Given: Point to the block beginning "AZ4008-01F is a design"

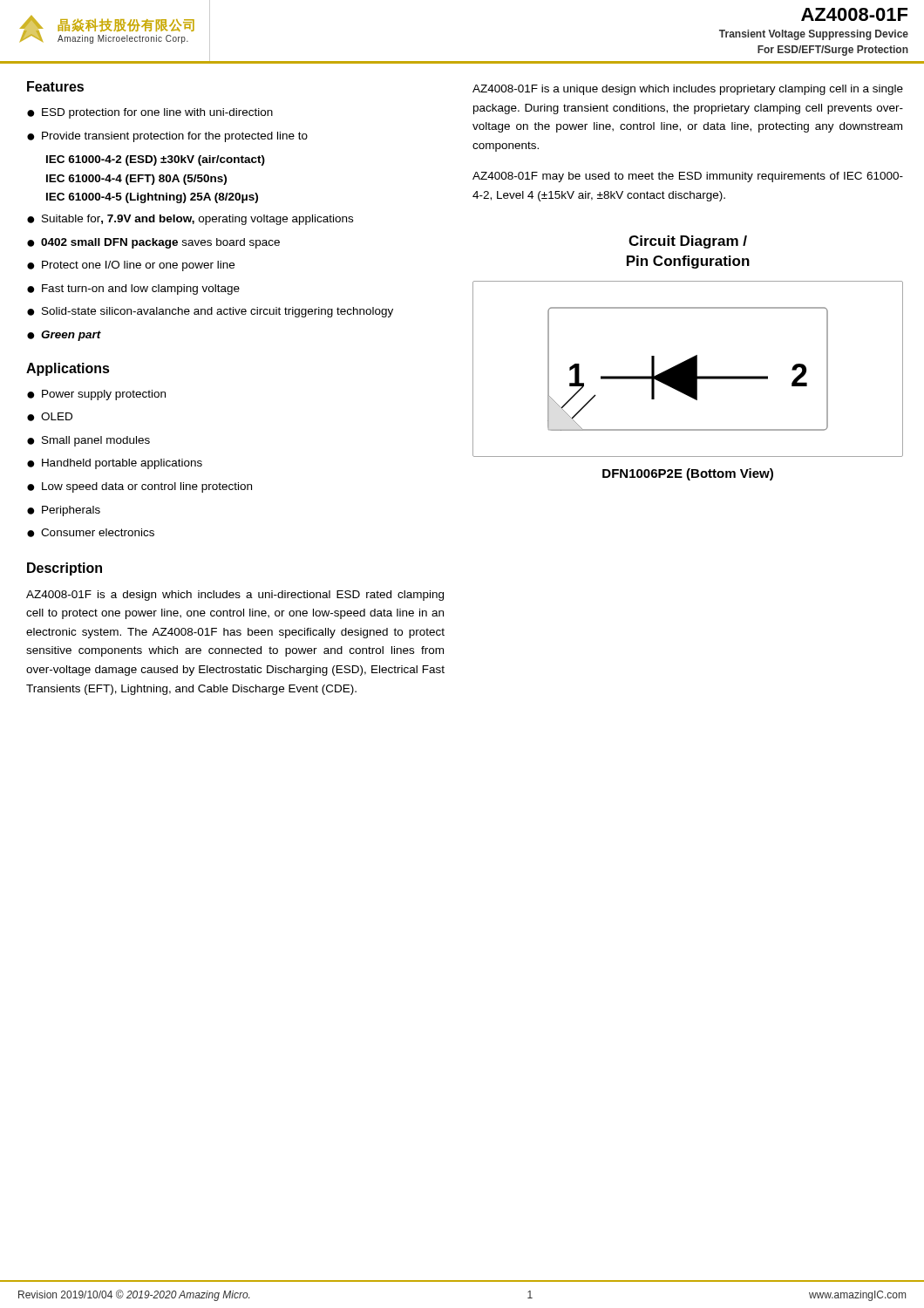Looking at the screenshot, I should tap(235, 641).
